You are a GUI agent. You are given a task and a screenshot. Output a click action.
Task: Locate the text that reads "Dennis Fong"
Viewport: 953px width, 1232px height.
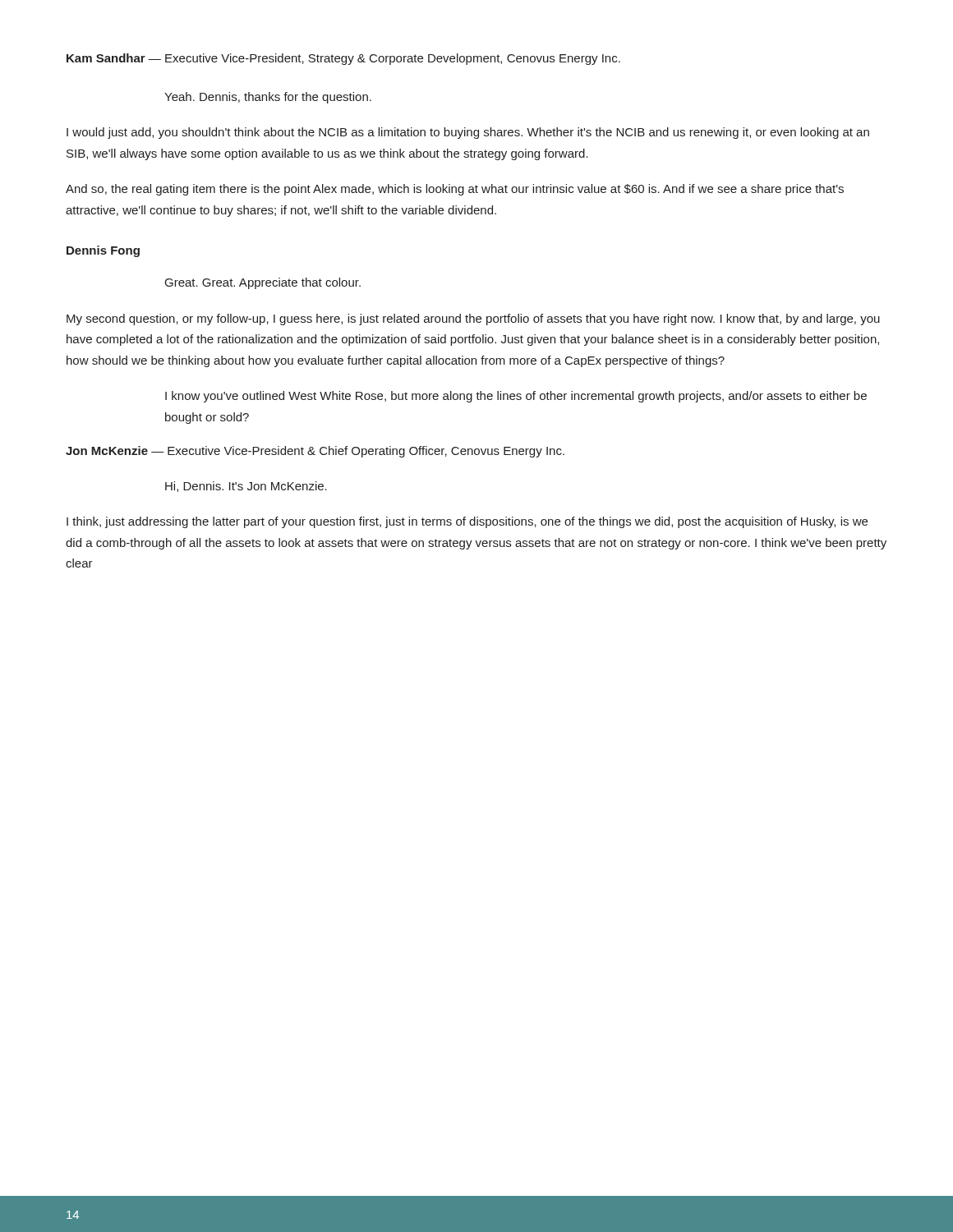tap(103, 250)
